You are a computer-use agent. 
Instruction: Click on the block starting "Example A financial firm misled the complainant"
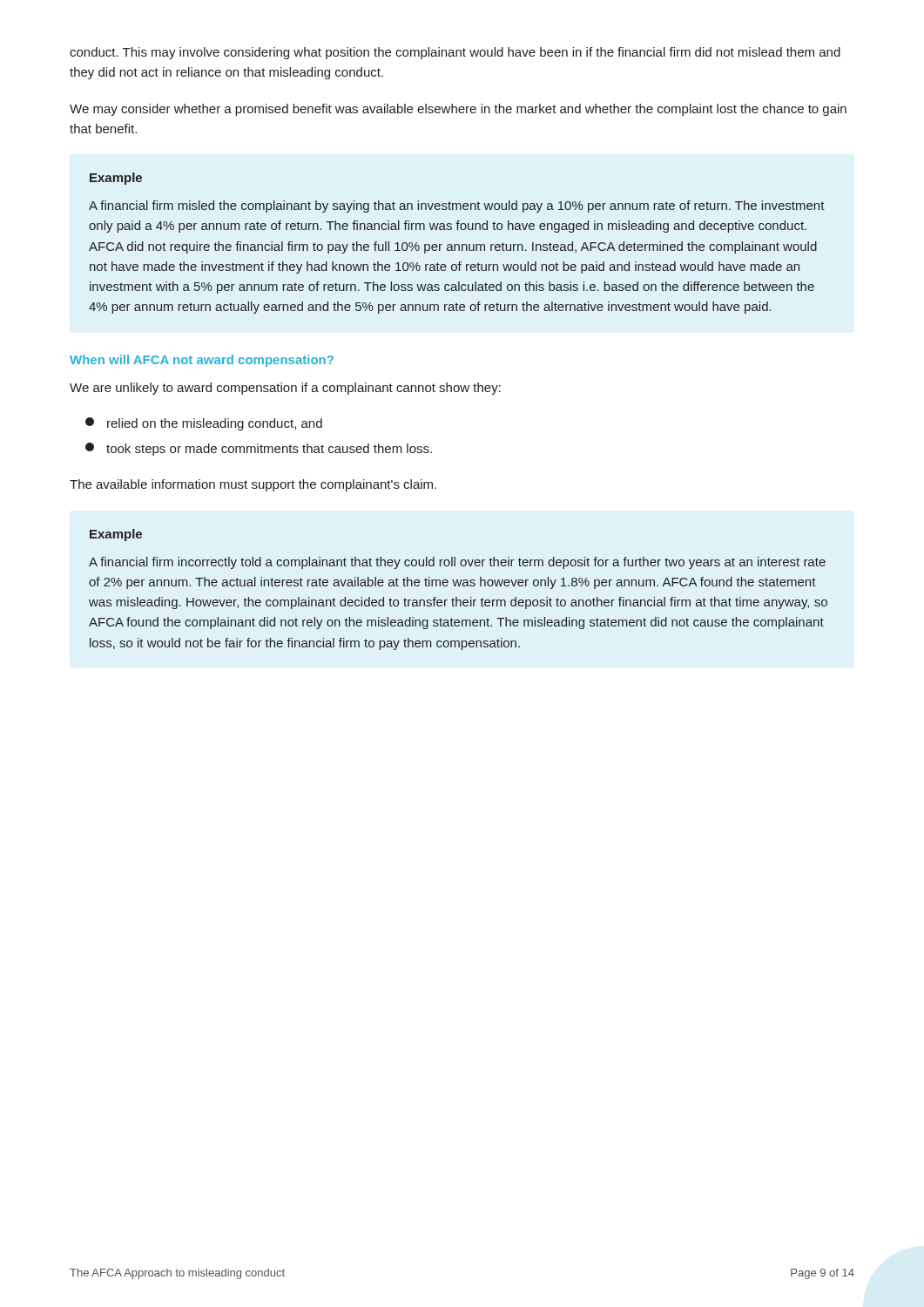tap(462, 243)
